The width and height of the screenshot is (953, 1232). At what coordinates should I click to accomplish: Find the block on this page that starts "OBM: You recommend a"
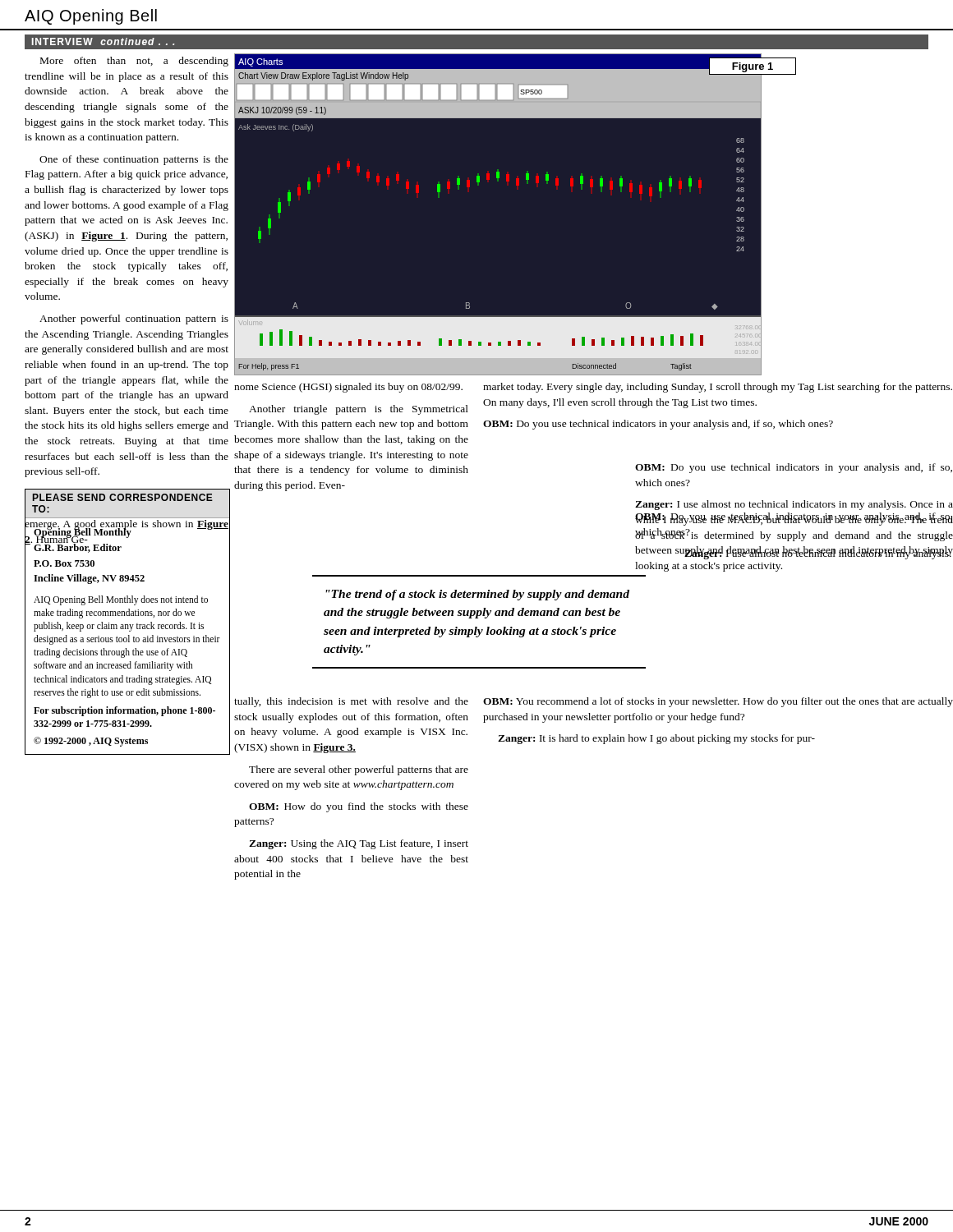coord(718,720)
